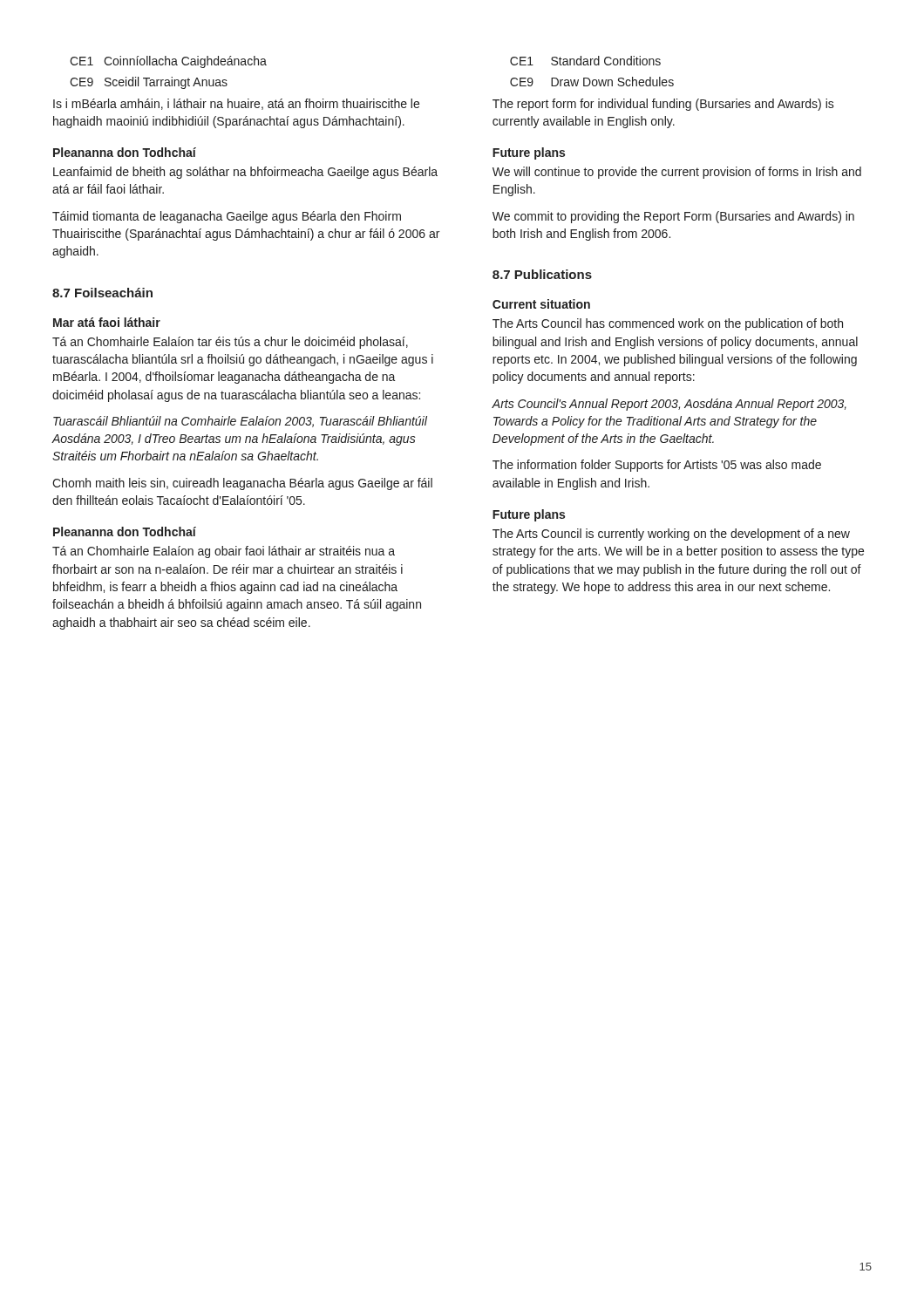924x1308 pixels.
Task: Locate the text block that reads "Tuarascáil Bhliantúil na Comhairle"
Action: [x=240, y=439]
